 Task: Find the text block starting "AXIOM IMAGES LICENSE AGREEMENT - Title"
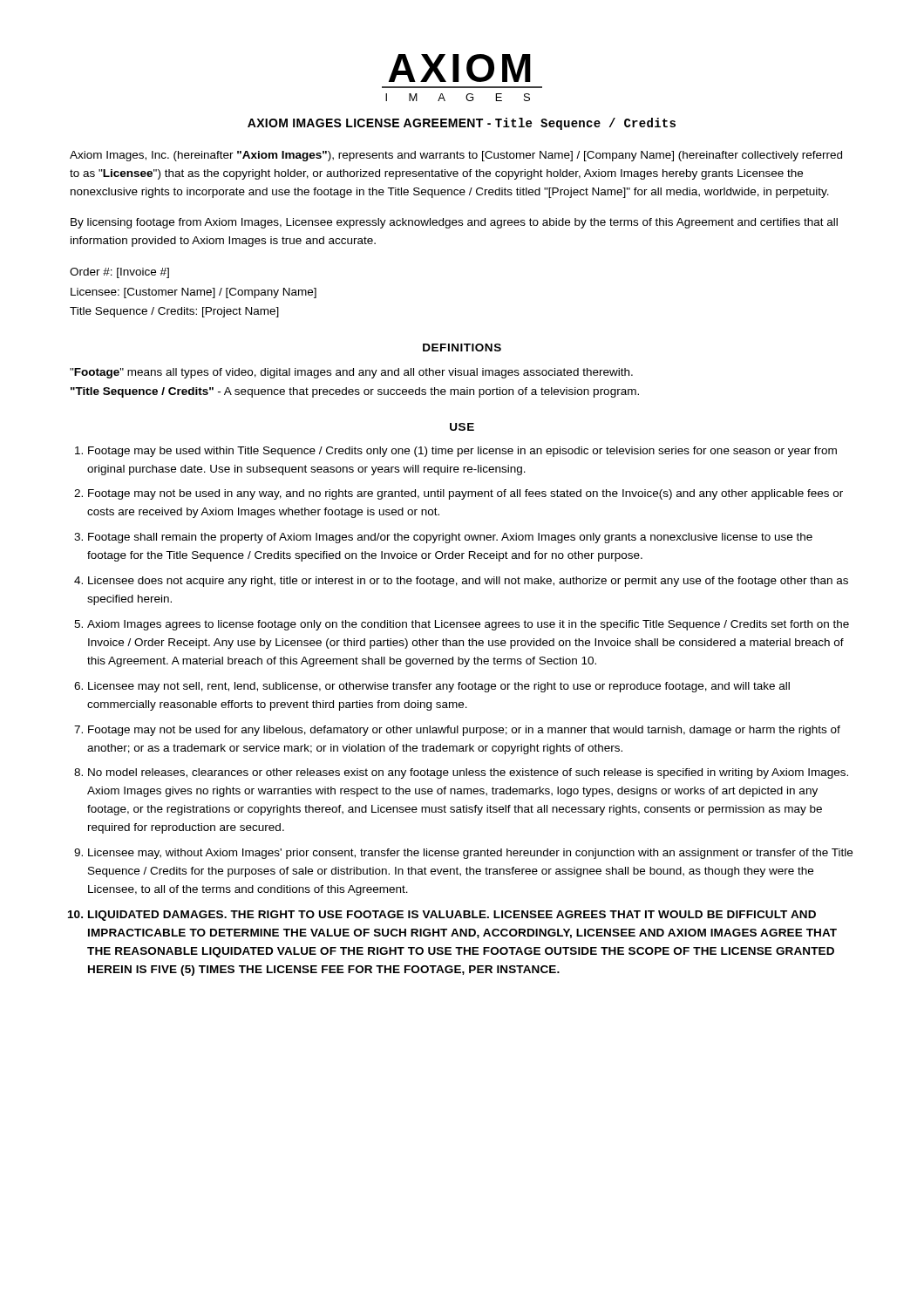(462, 123)
